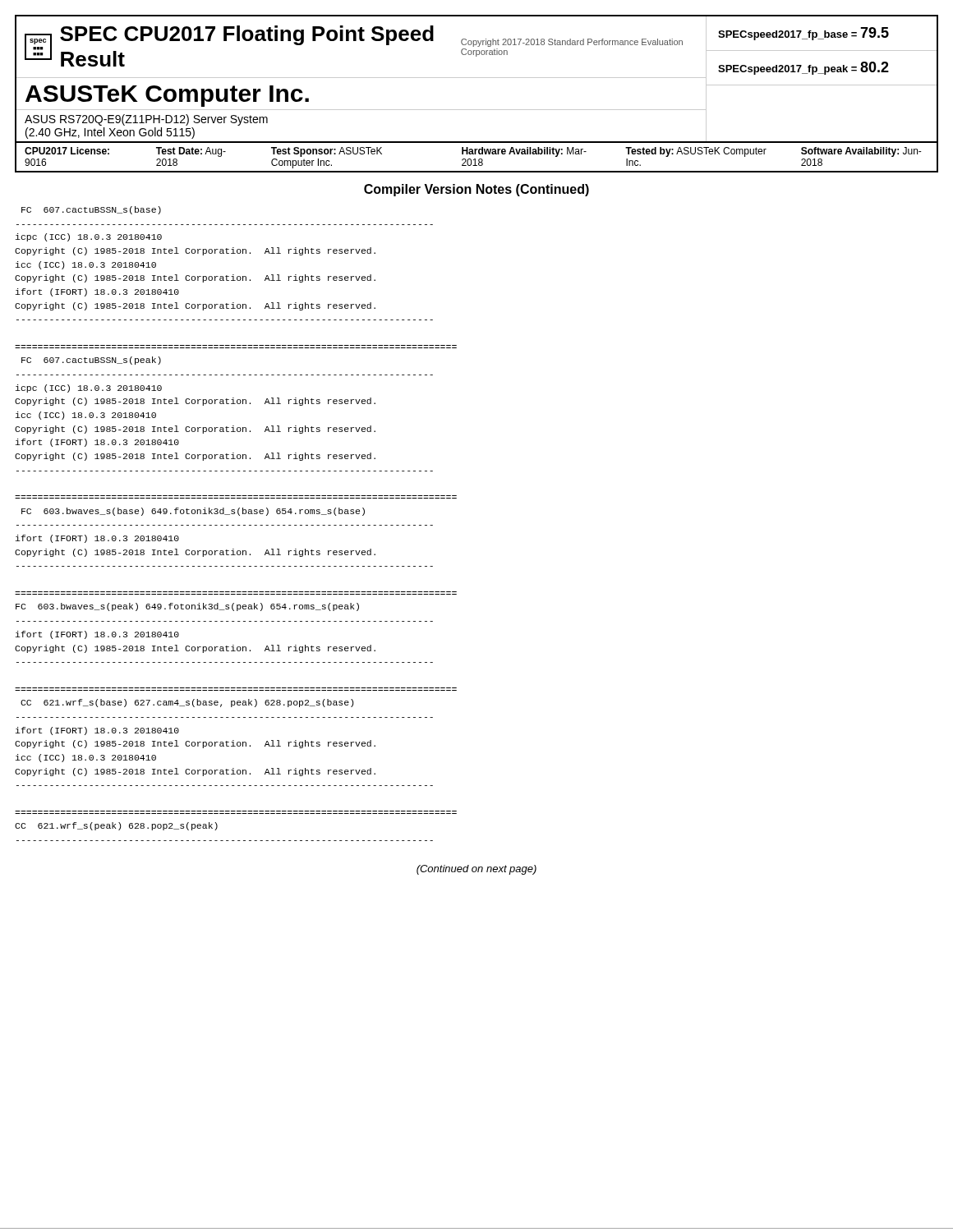
Task: Click on the passage starting "FC 607.cactuBSSN_s(base) -------------------------------------------------------------------------- icpc (ICC)"
Action: tap(91, 210)
